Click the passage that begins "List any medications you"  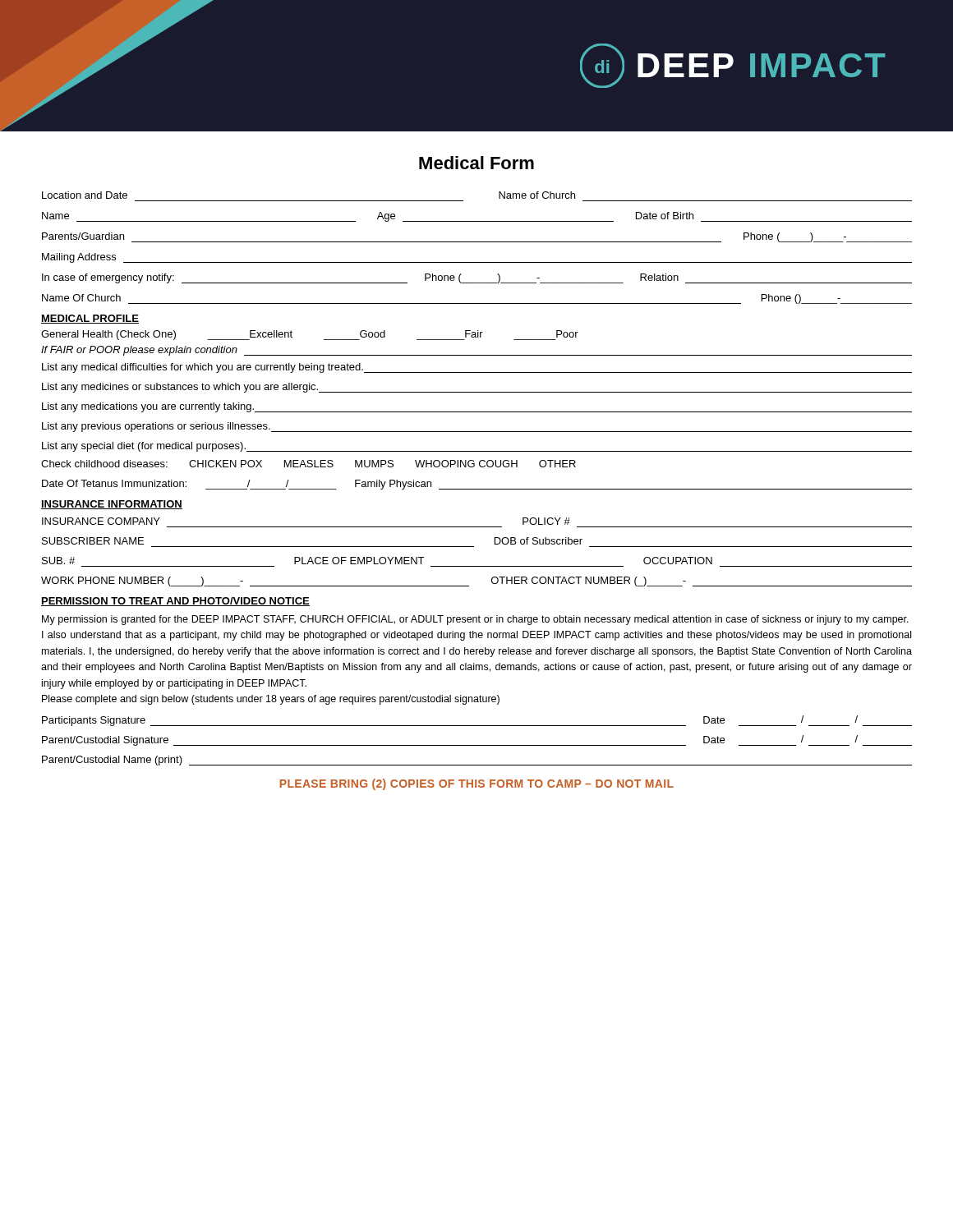[x=476, y=405]
